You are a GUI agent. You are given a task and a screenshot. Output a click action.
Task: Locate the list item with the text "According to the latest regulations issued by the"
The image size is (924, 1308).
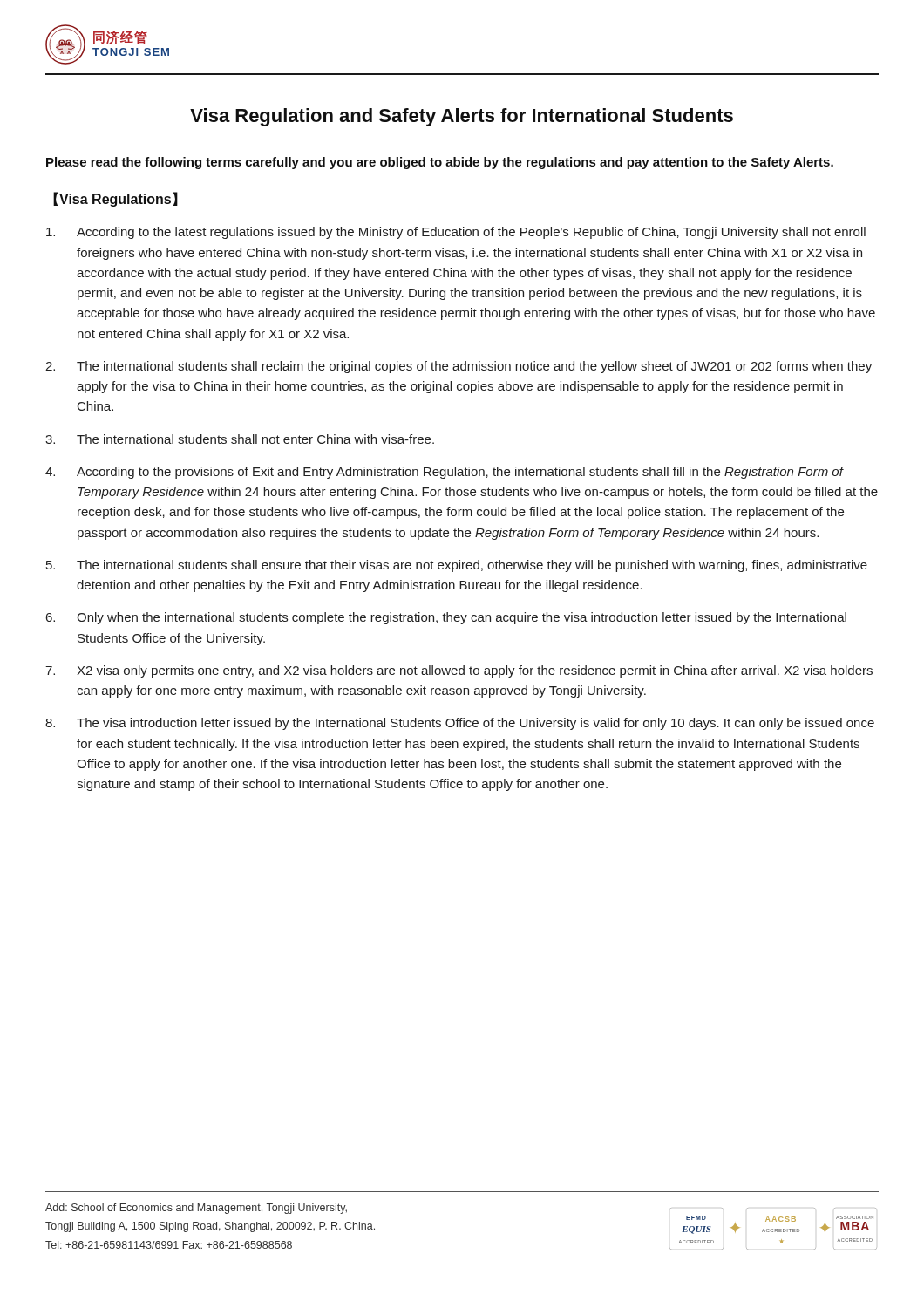click(462, 283)
